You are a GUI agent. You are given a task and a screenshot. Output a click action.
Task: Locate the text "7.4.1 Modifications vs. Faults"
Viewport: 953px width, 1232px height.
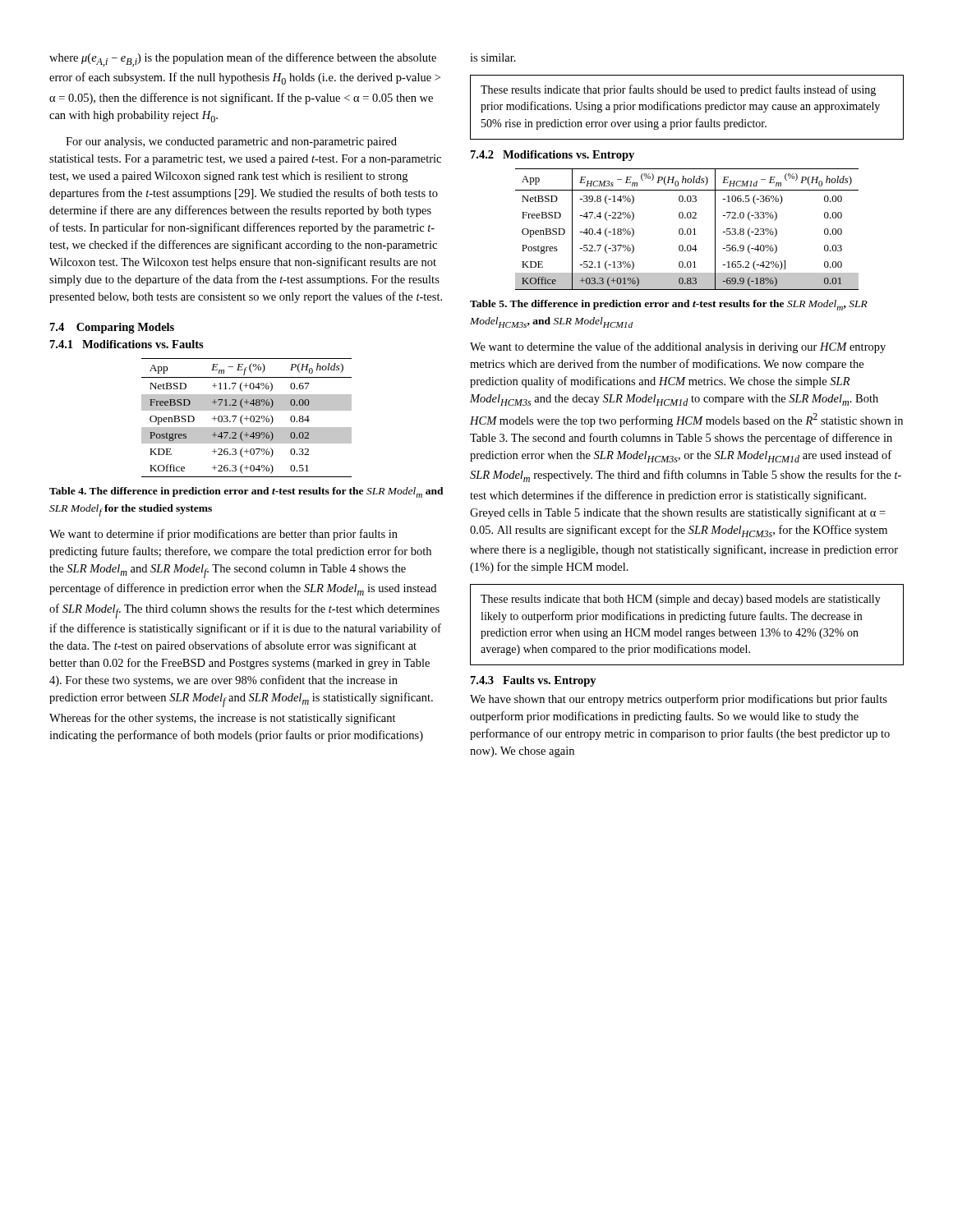[x=126, y=344]
